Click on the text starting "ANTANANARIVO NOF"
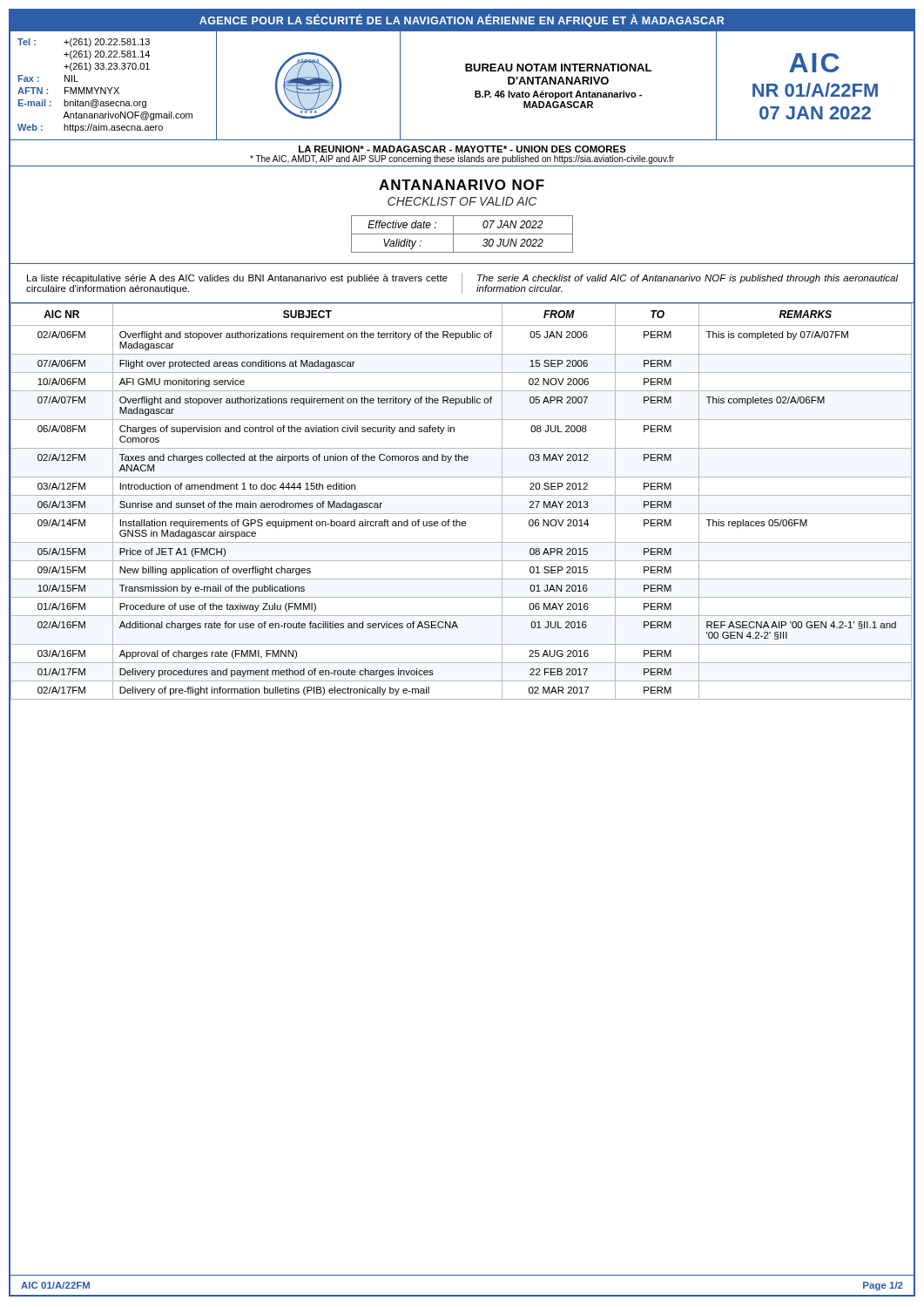Image resolution: width=924 pixels, height=1307 pixels. 462,185
